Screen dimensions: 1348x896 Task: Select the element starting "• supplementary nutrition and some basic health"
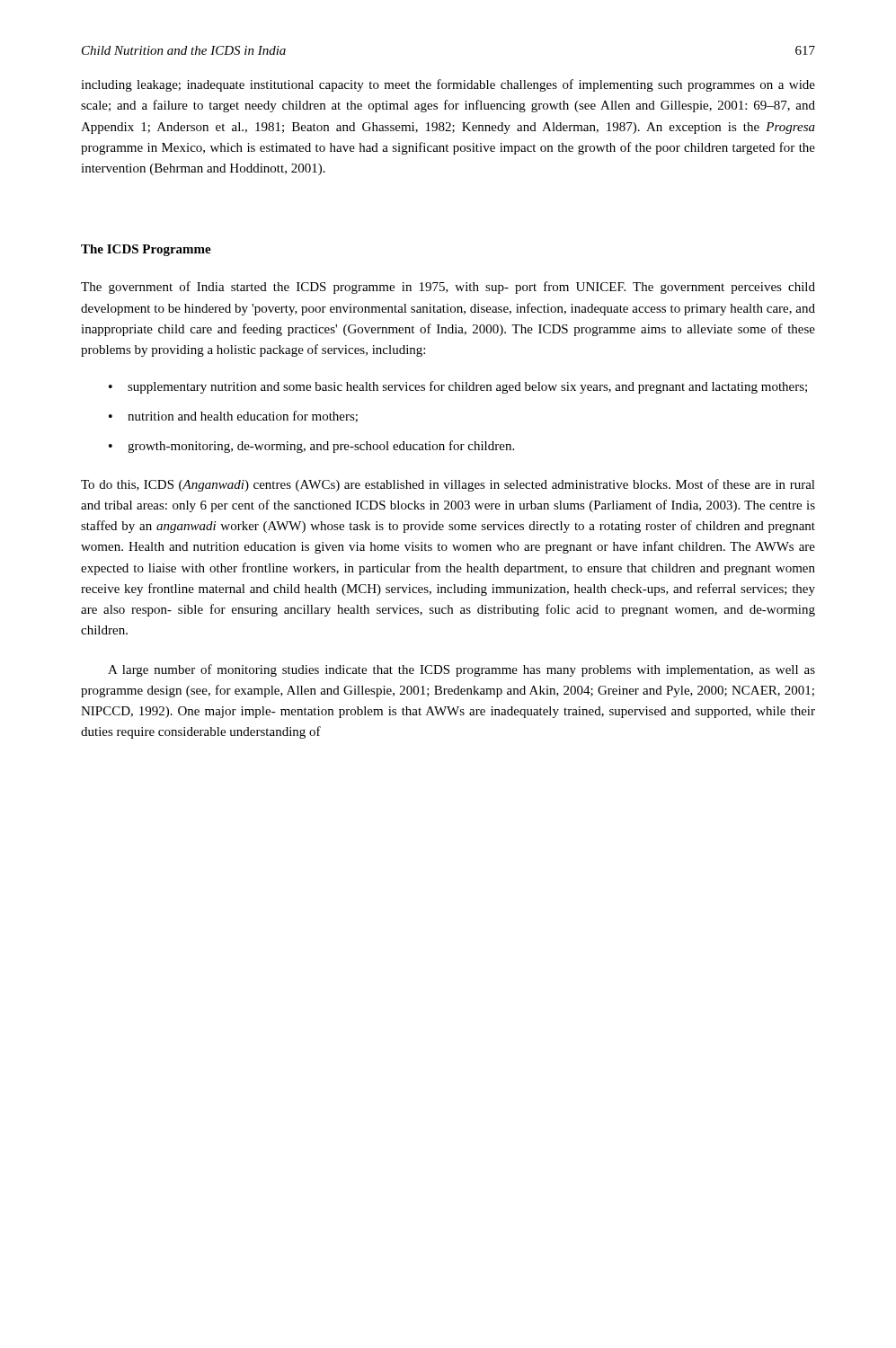(461, 388)
